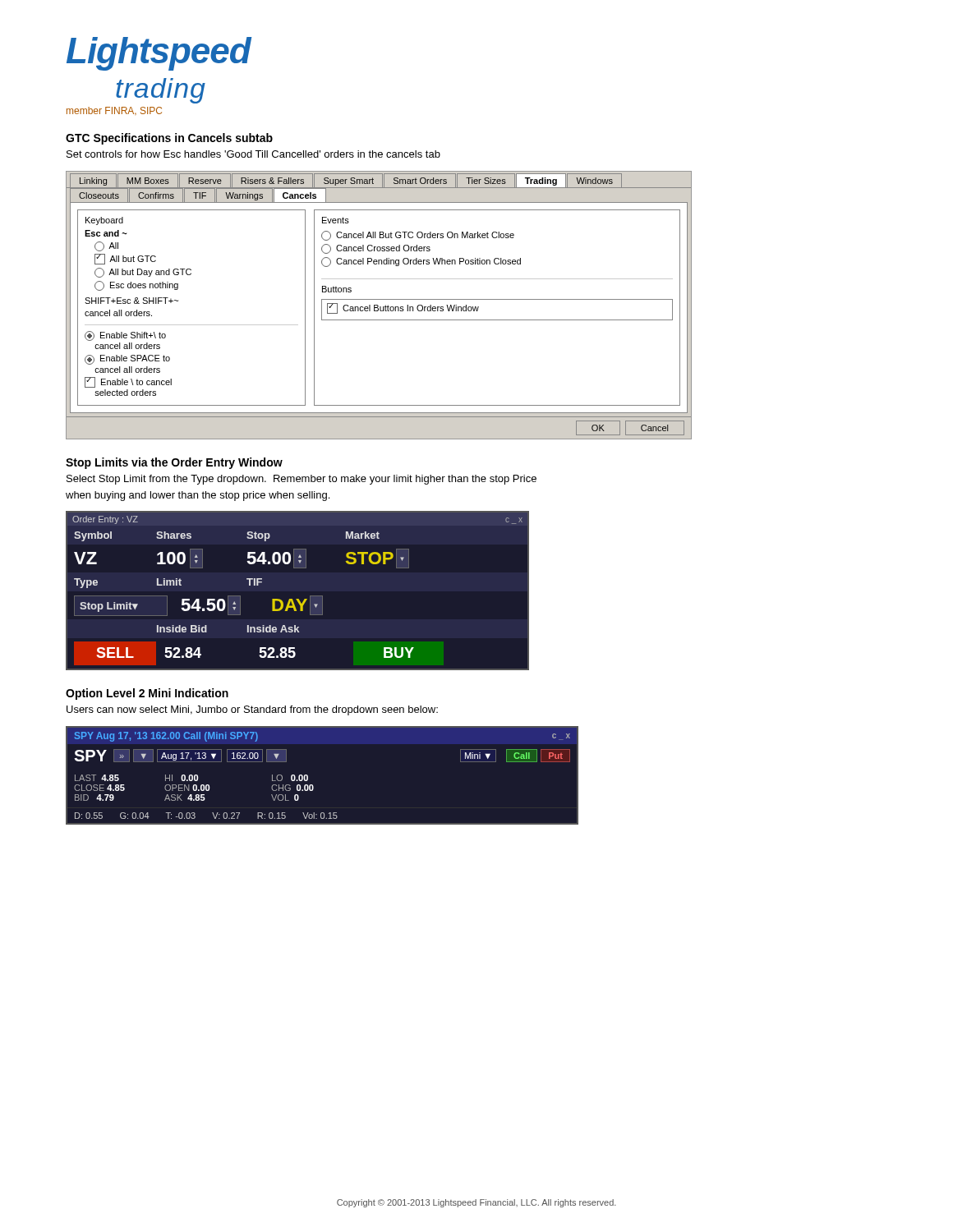Locate the section header with the text "Stop Limits via"
Image resolution: width=953 pixels, height=1232 pixels.
point(174,463)
